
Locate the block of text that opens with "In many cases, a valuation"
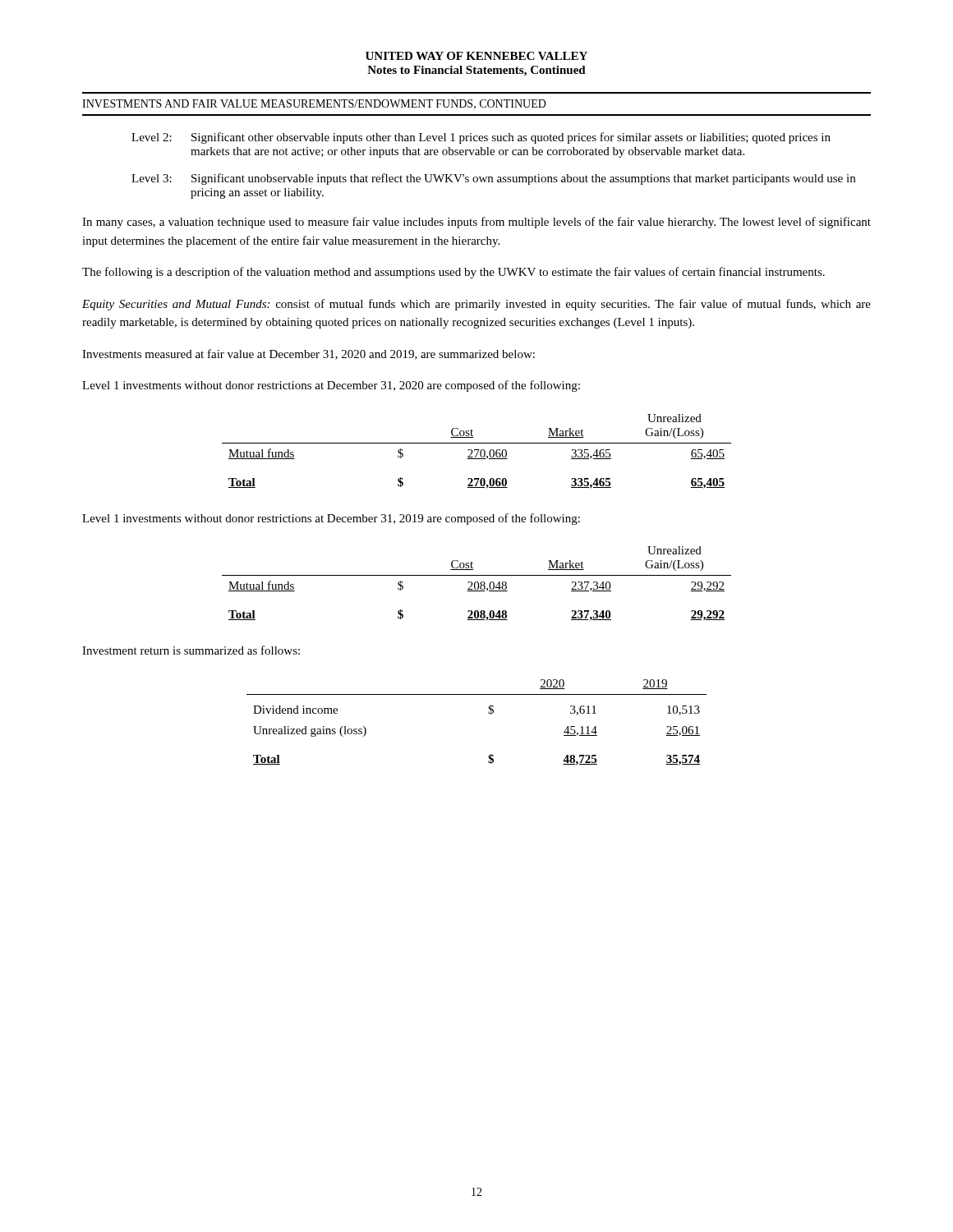point(476,231)
